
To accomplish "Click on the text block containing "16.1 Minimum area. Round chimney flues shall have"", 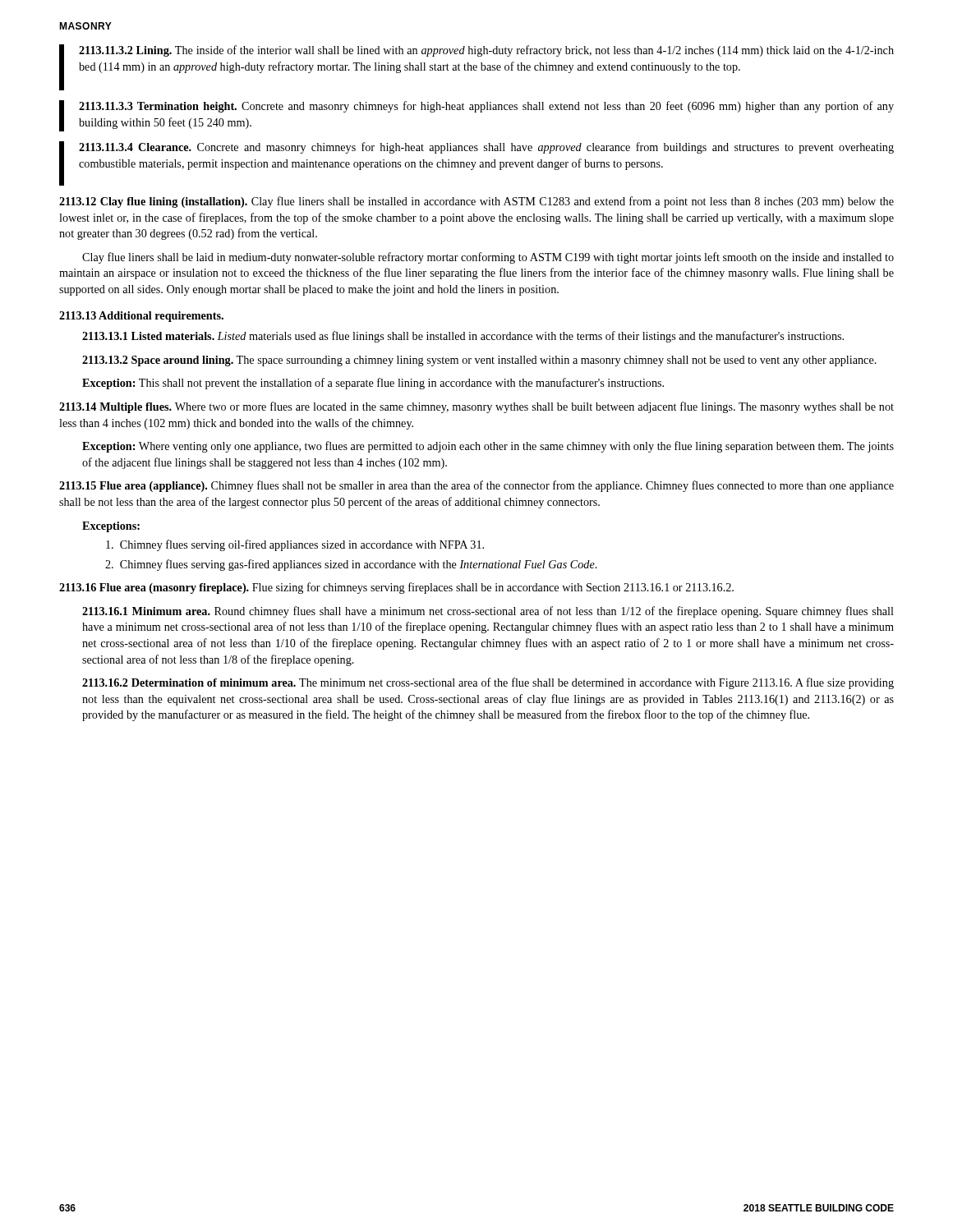I will 488,635.
